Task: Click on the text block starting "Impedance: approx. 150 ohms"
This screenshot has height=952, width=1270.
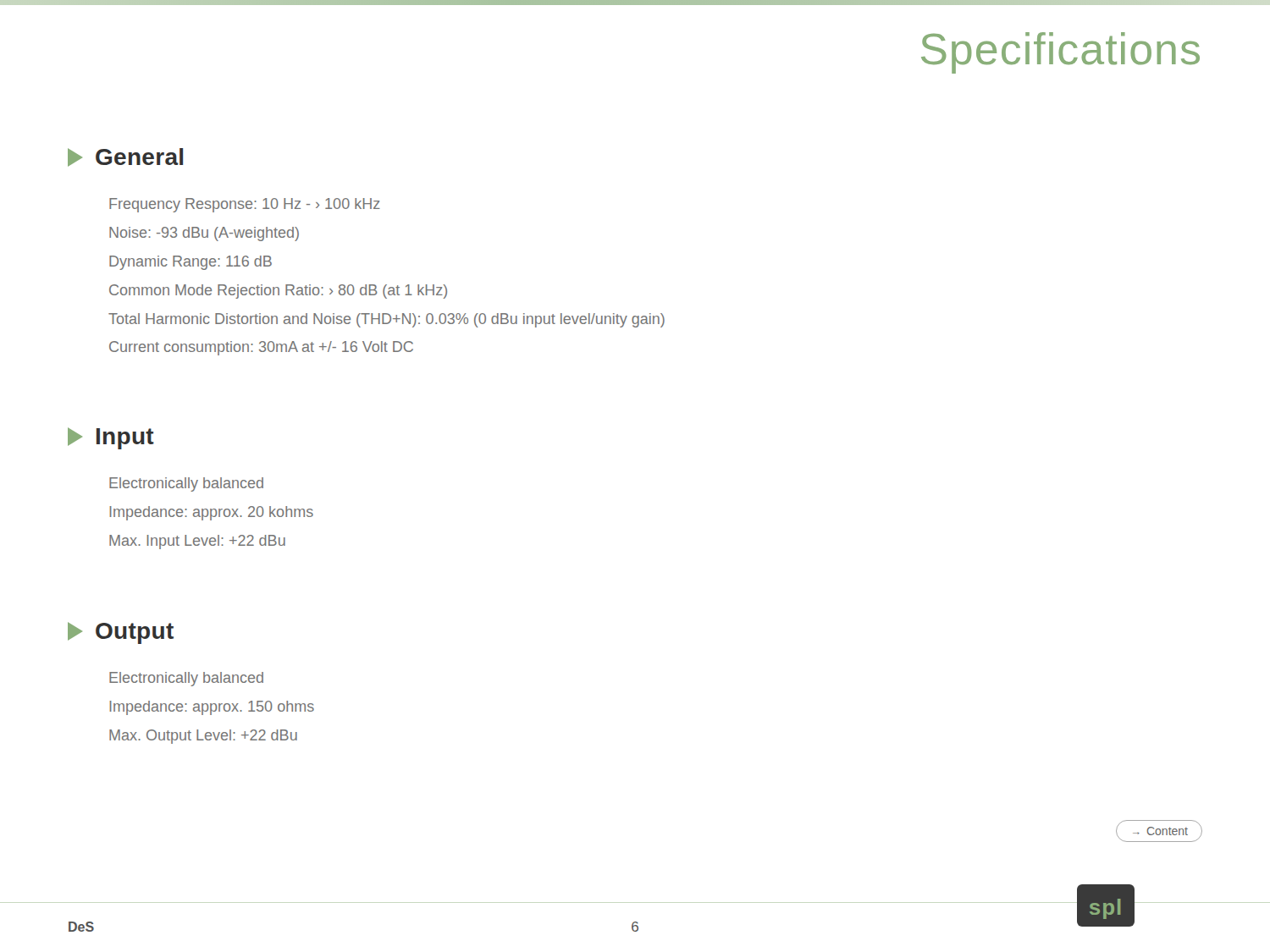Action: point(211,706)
